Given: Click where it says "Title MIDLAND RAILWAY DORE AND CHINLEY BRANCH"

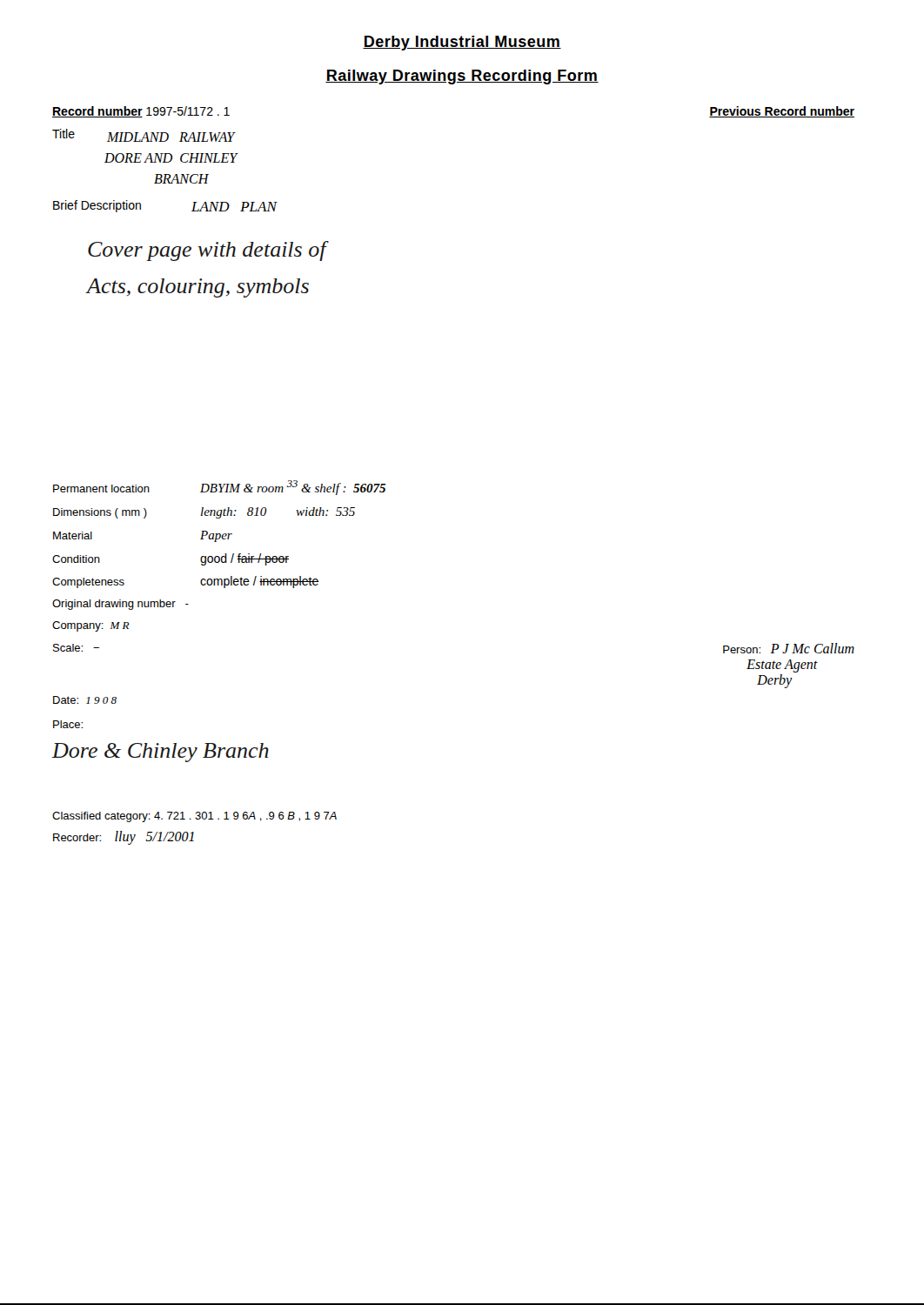Looking at the screenshot, I should click(x=145, y=158).
